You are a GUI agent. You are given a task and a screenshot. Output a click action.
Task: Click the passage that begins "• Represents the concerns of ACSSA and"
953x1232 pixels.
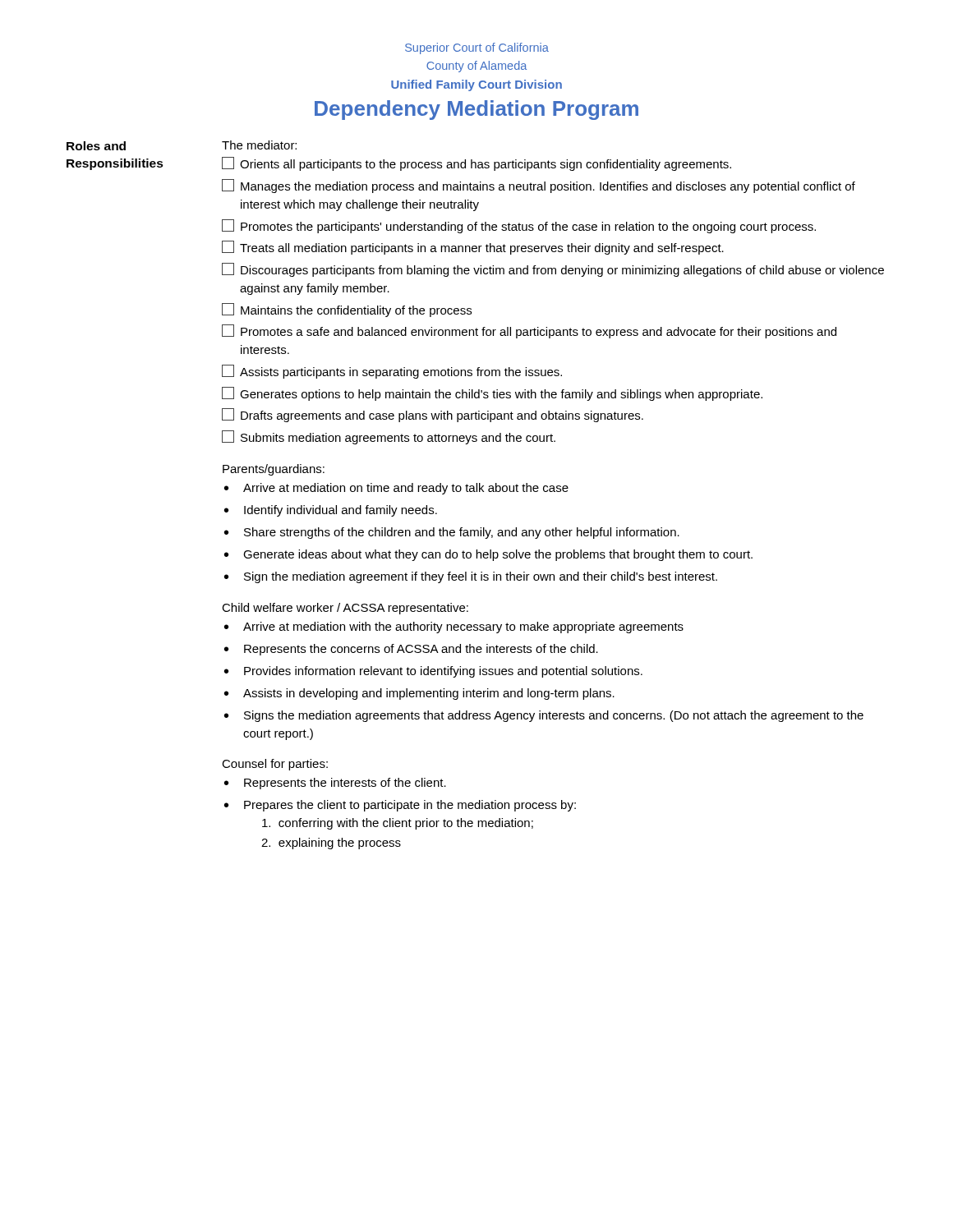click(411, 649)
